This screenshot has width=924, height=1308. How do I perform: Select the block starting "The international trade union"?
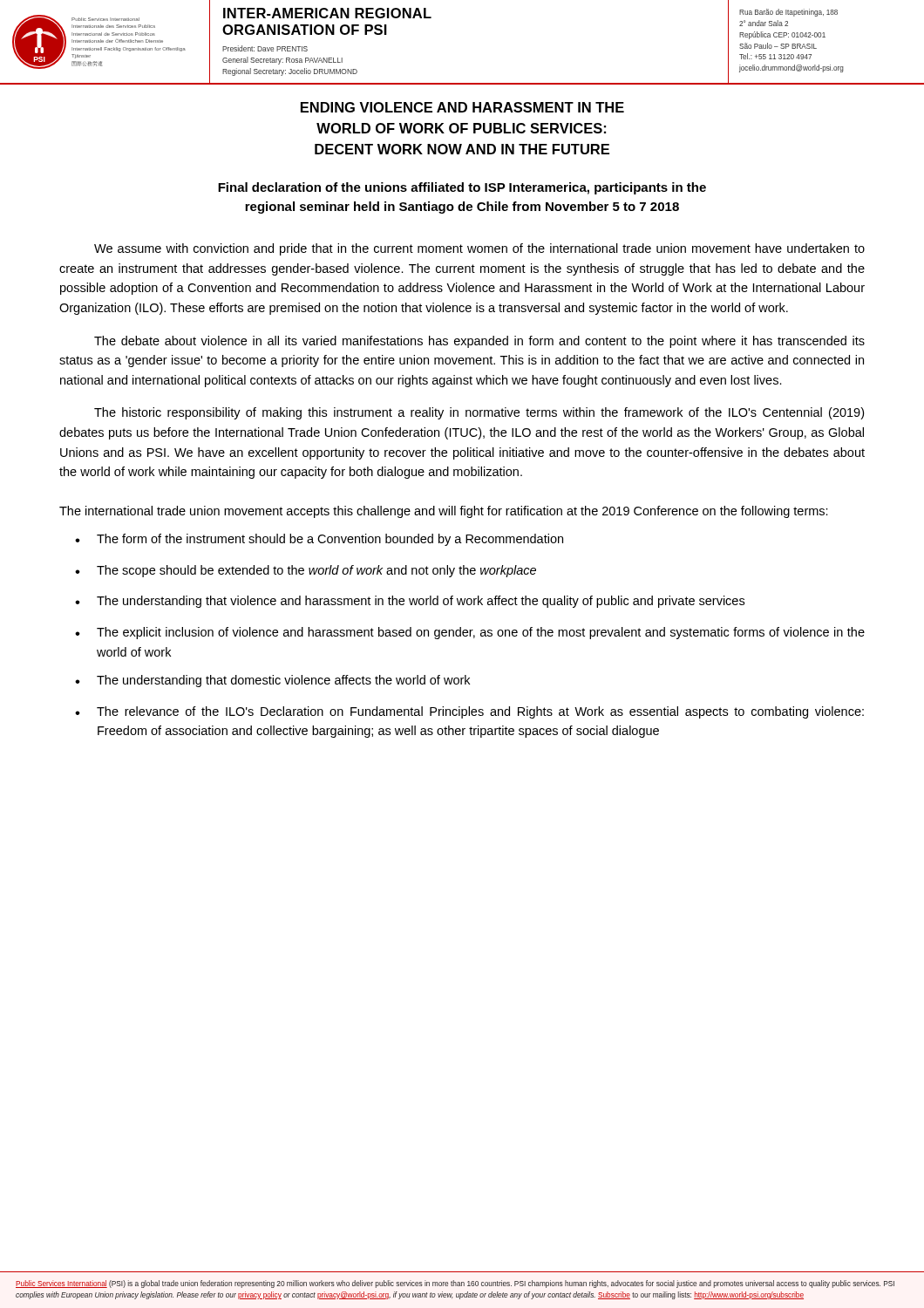[444, 511]
